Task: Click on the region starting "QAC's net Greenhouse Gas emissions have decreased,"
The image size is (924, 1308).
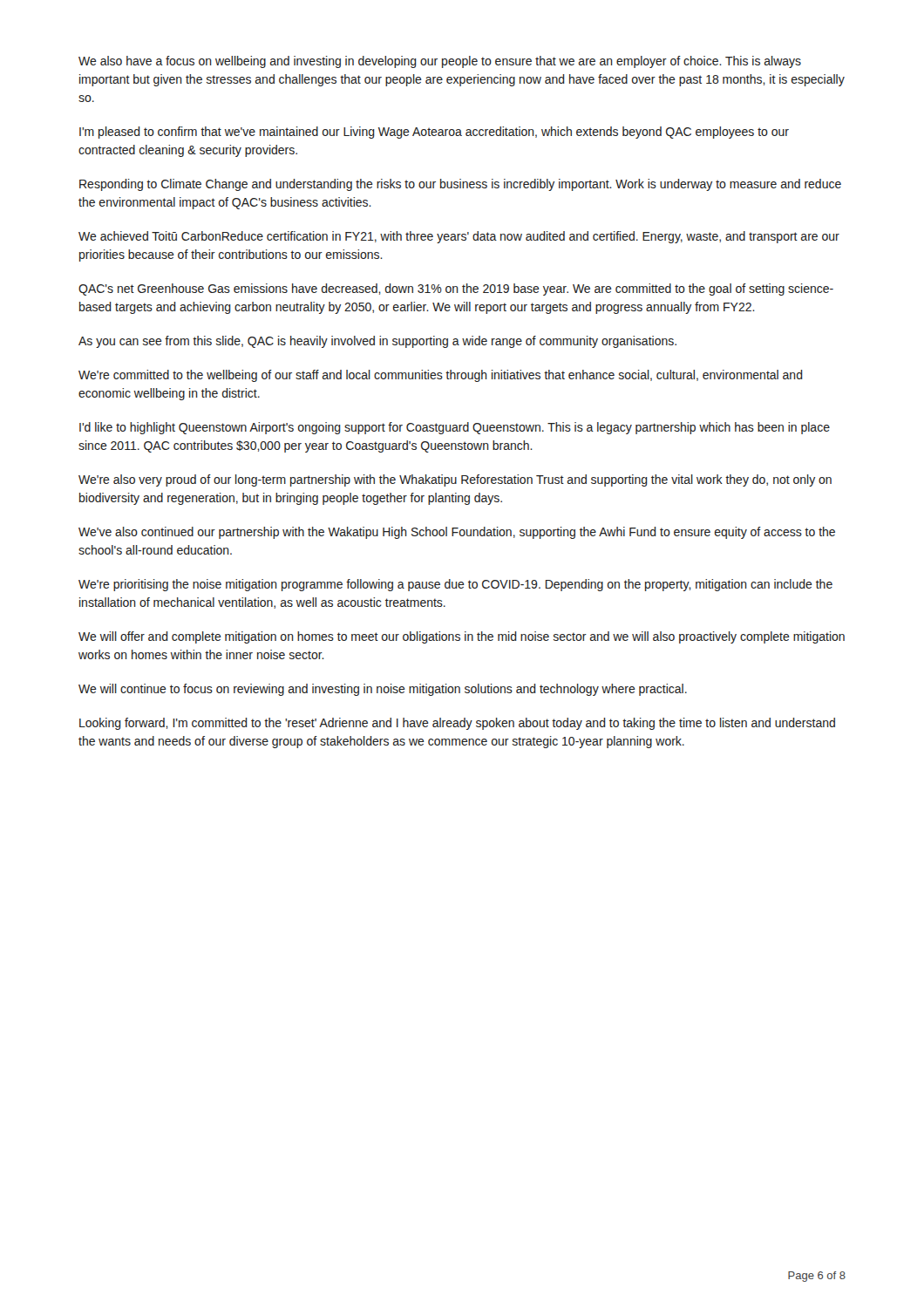Action: pyautogui.click(x=456, y=298)
